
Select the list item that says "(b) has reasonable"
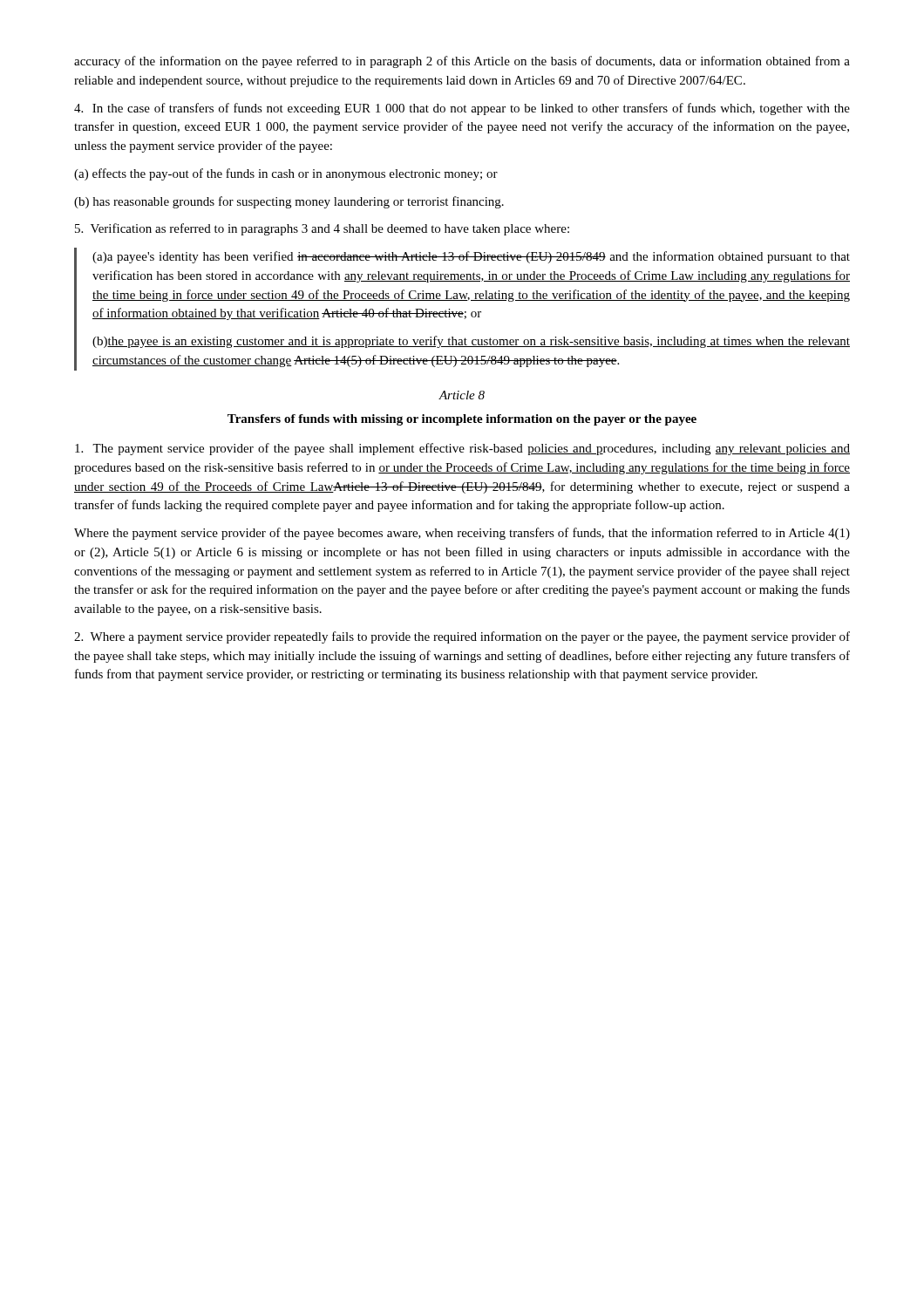pos(462,202)
